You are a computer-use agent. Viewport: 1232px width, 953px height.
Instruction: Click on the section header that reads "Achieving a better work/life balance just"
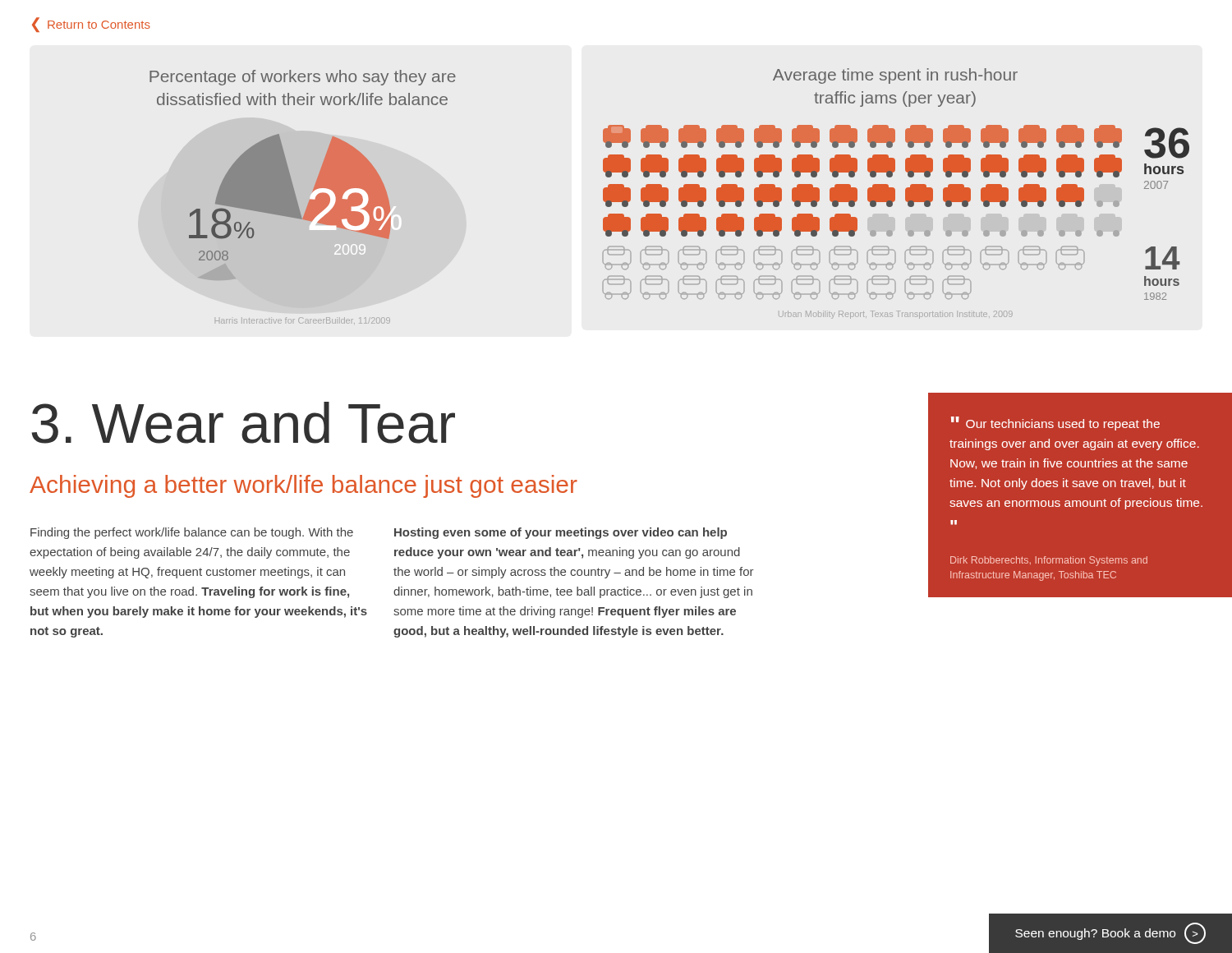tap(399, 485)
